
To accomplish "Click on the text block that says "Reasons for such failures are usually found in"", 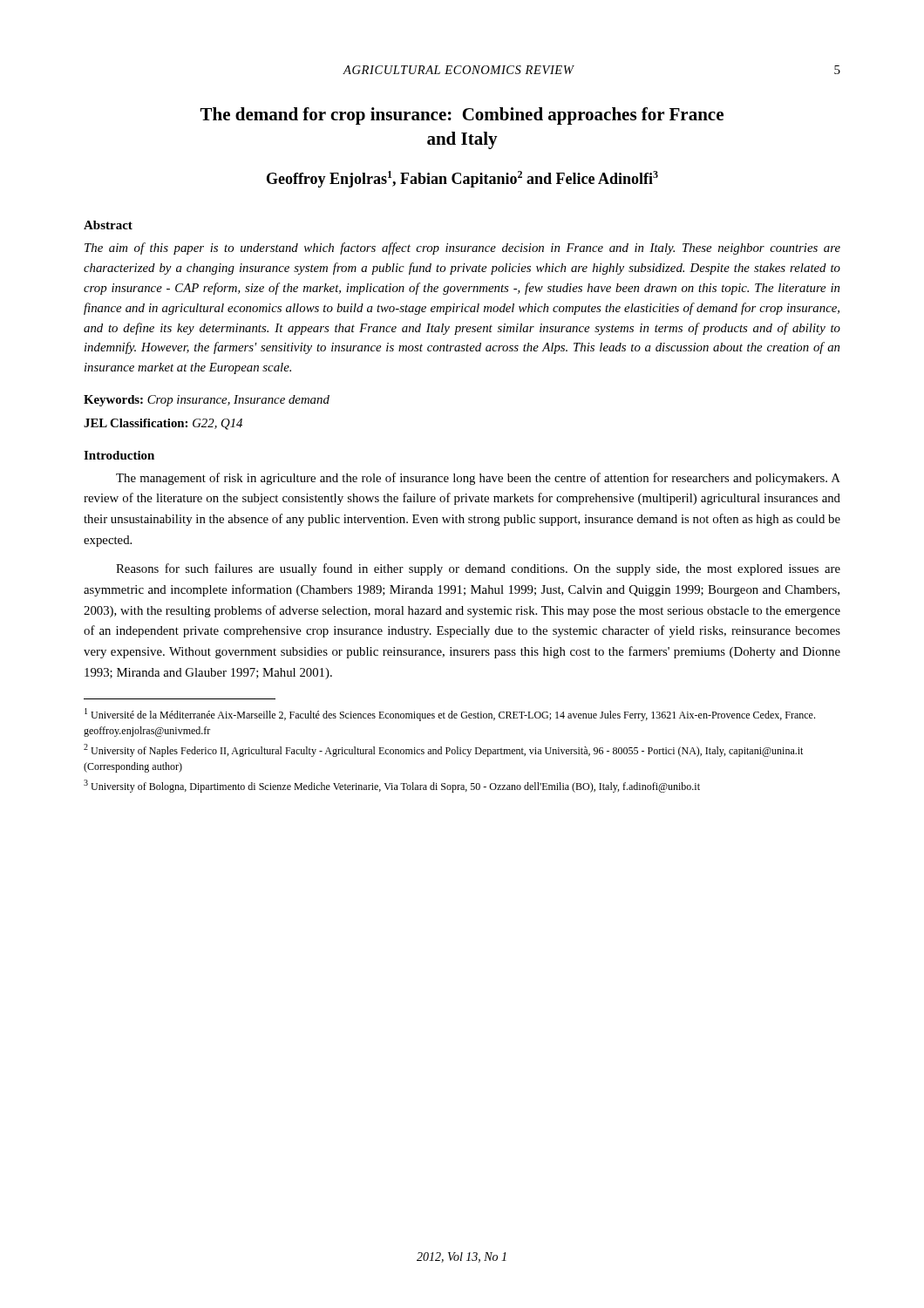I will point(462,621).
